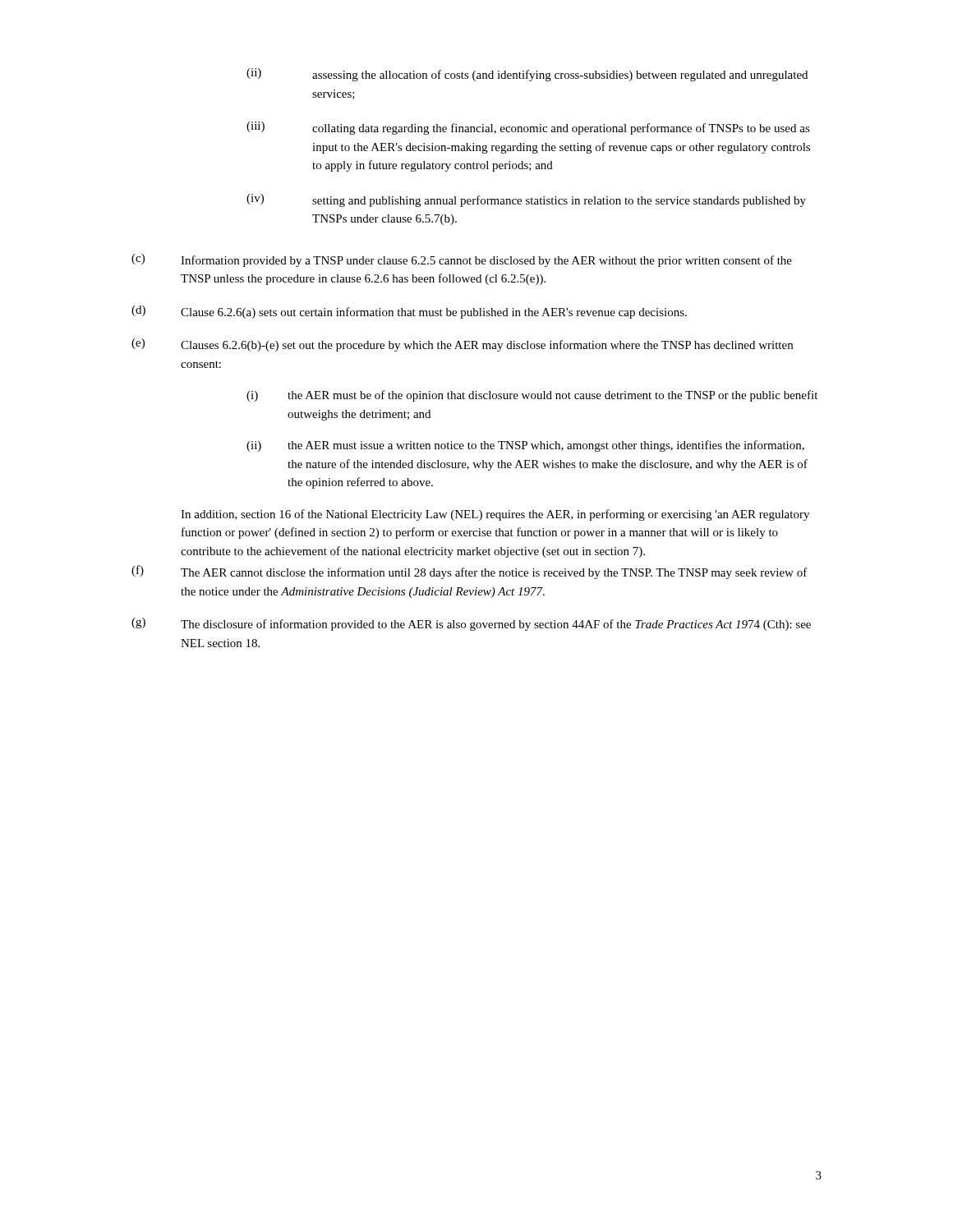Find the list item that reads "(e) Clauses 6.2.6(b)-(e)"
Screen dimensions: 1232x953
476,448
